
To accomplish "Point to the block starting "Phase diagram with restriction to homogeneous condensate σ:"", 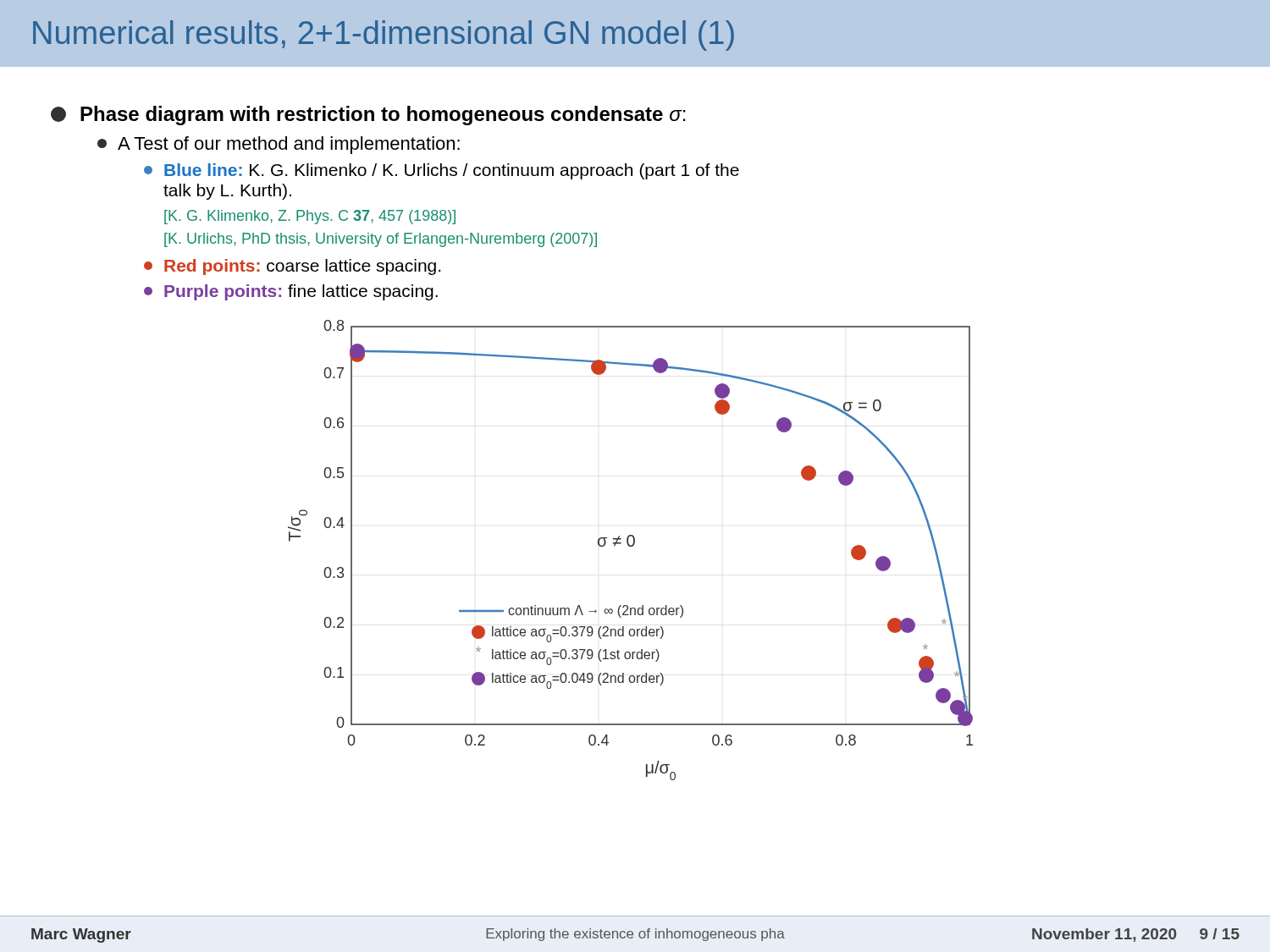I will coord(369,114).
